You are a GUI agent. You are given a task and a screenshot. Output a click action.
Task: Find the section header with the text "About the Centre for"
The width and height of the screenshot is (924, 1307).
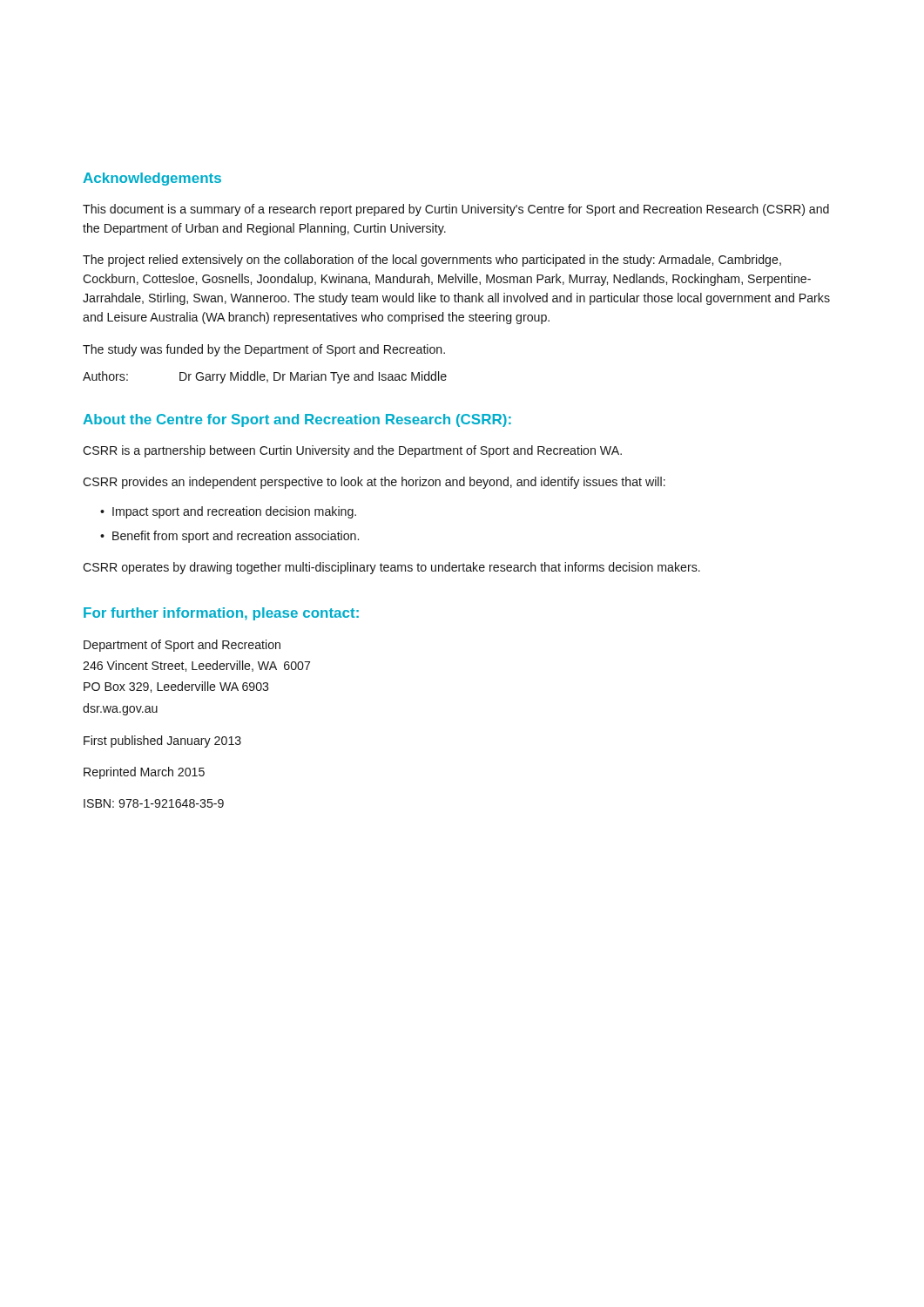coord(462,420)
